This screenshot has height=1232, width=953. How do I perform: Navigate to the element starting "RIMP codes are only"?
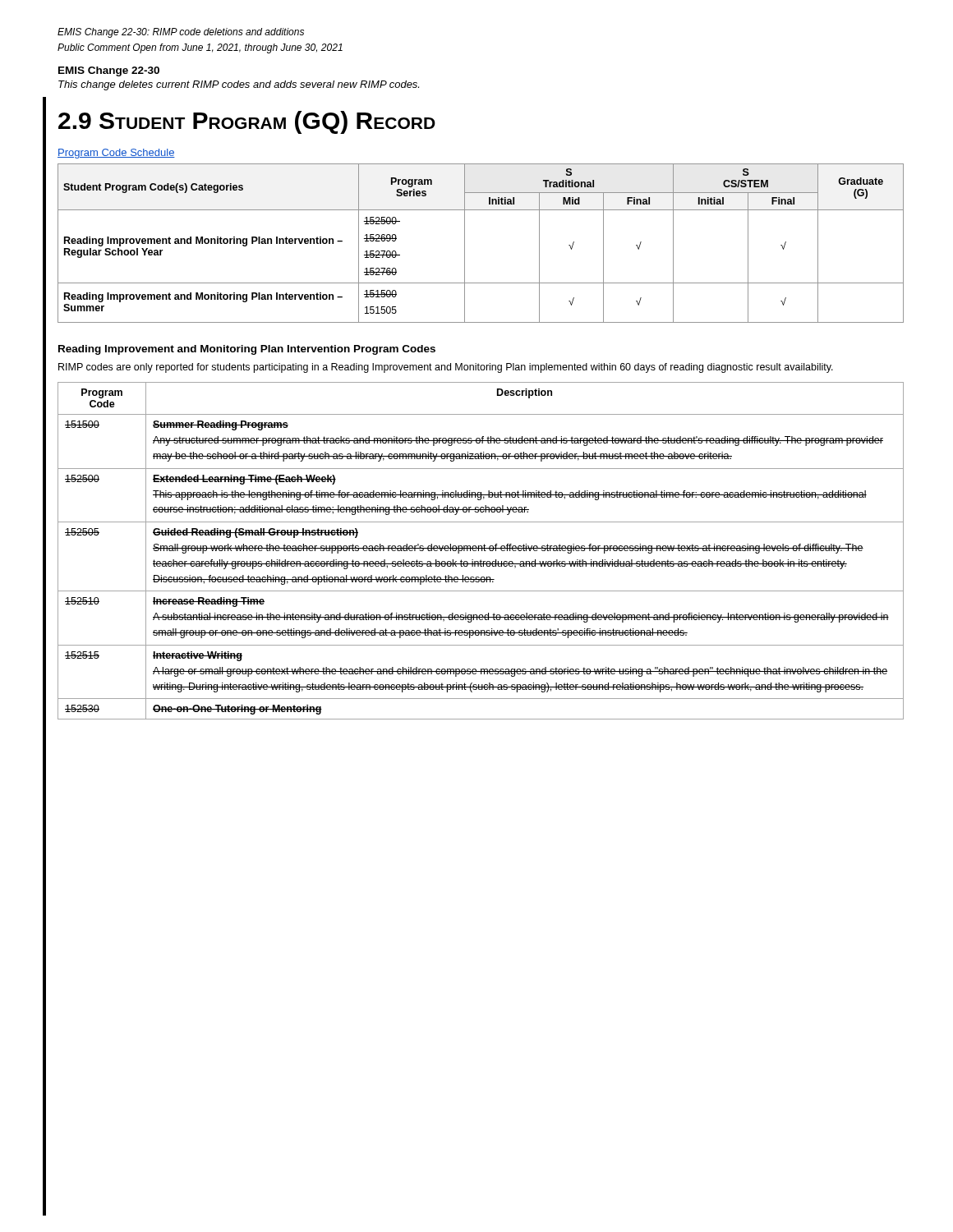click(445, 367)
